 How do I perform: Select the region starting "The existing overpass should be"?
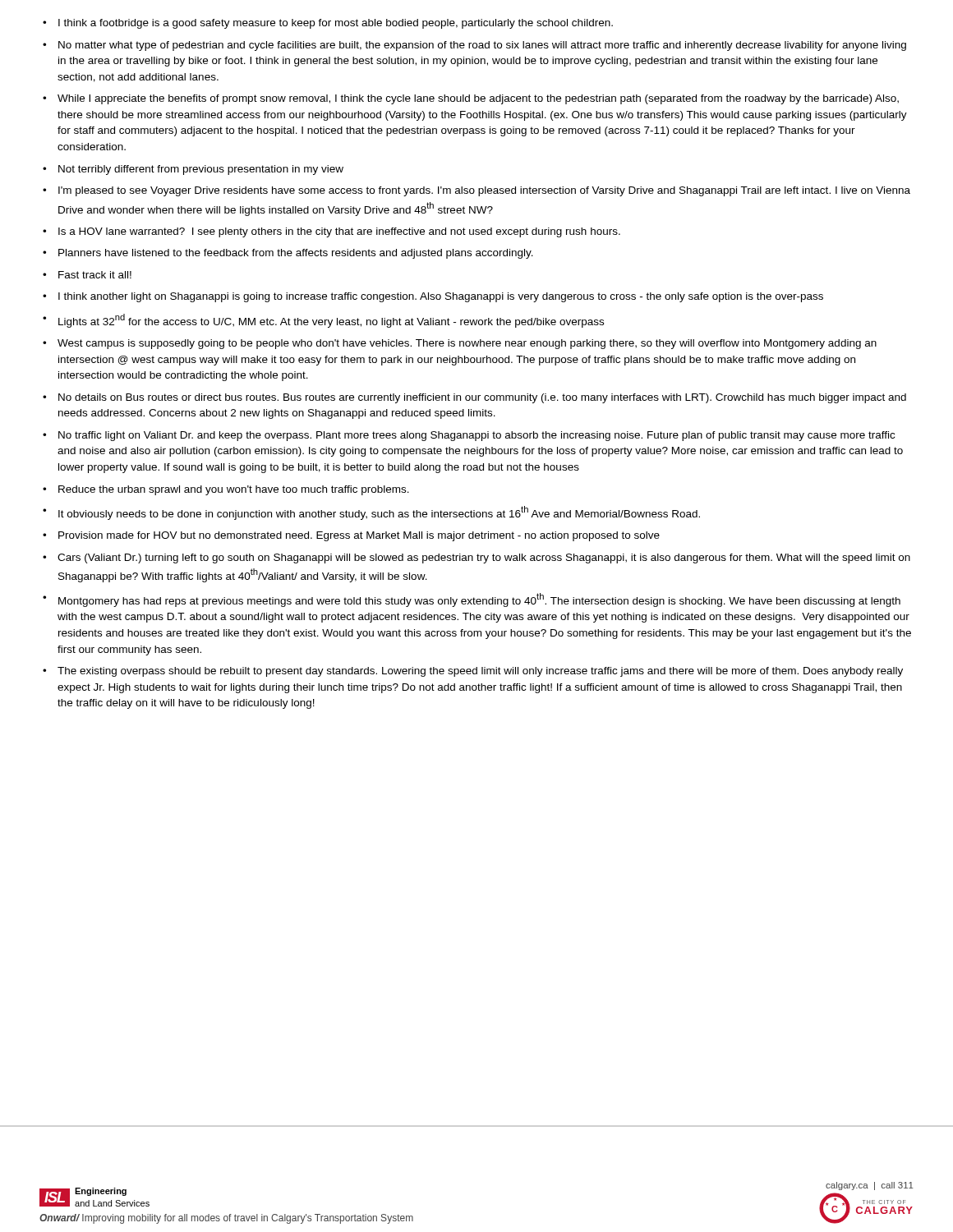coord(480,687)
